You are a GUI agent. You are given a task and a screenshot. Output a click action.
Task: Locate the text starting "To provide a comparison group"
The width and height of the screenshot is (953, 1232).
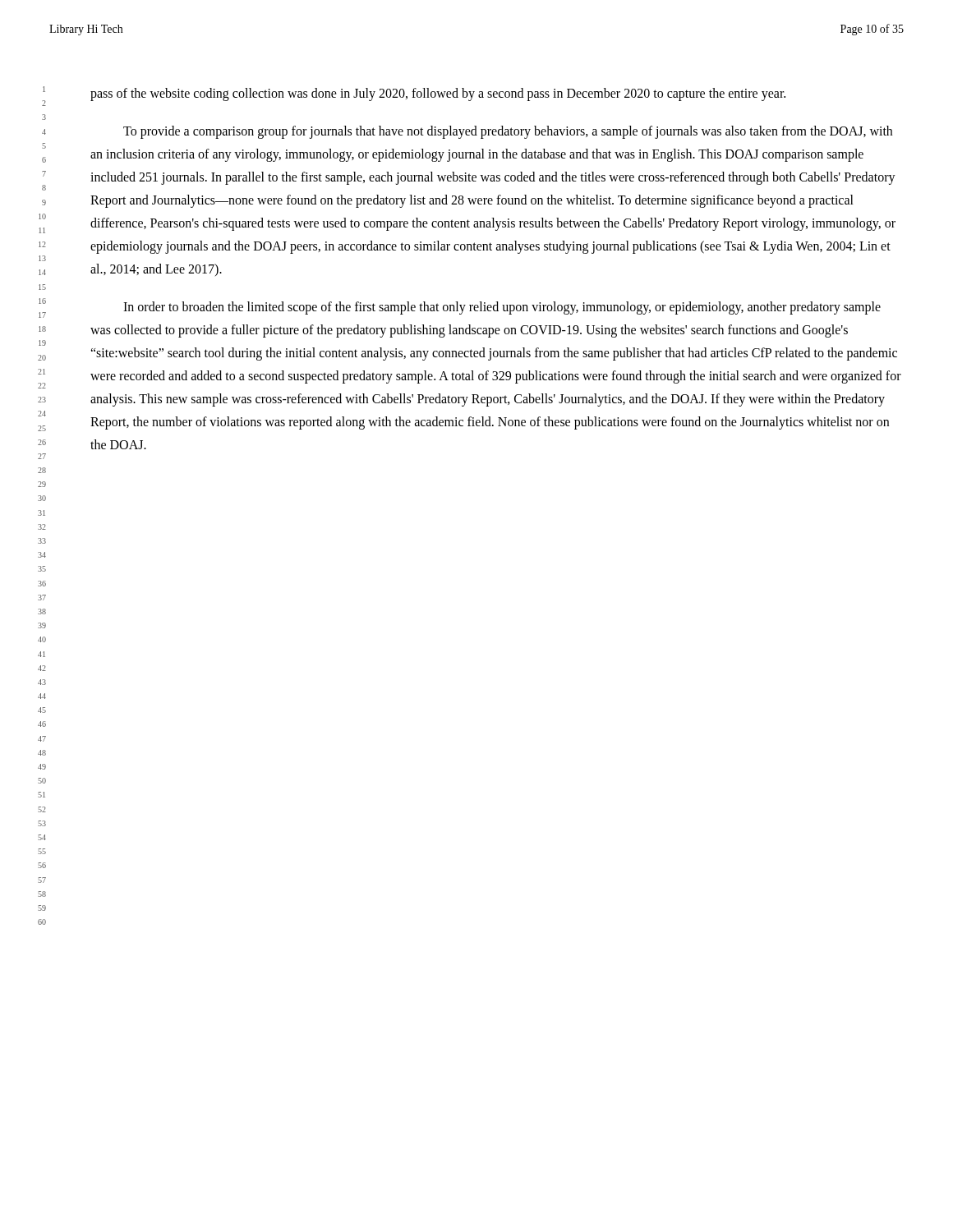pyautogui.click(x=493, y=200)
